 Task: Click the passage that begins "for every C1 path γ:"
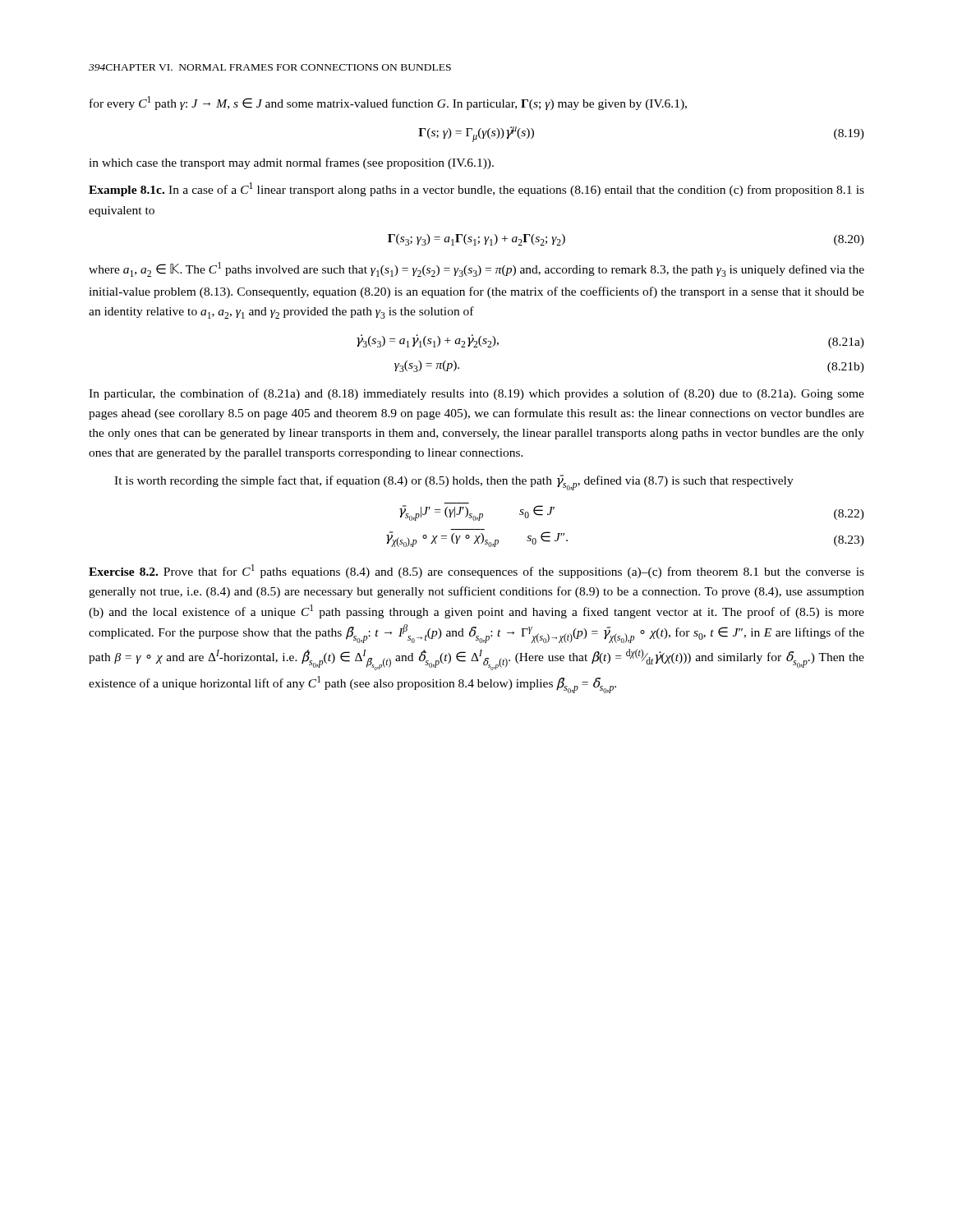(x=388, y=102)
